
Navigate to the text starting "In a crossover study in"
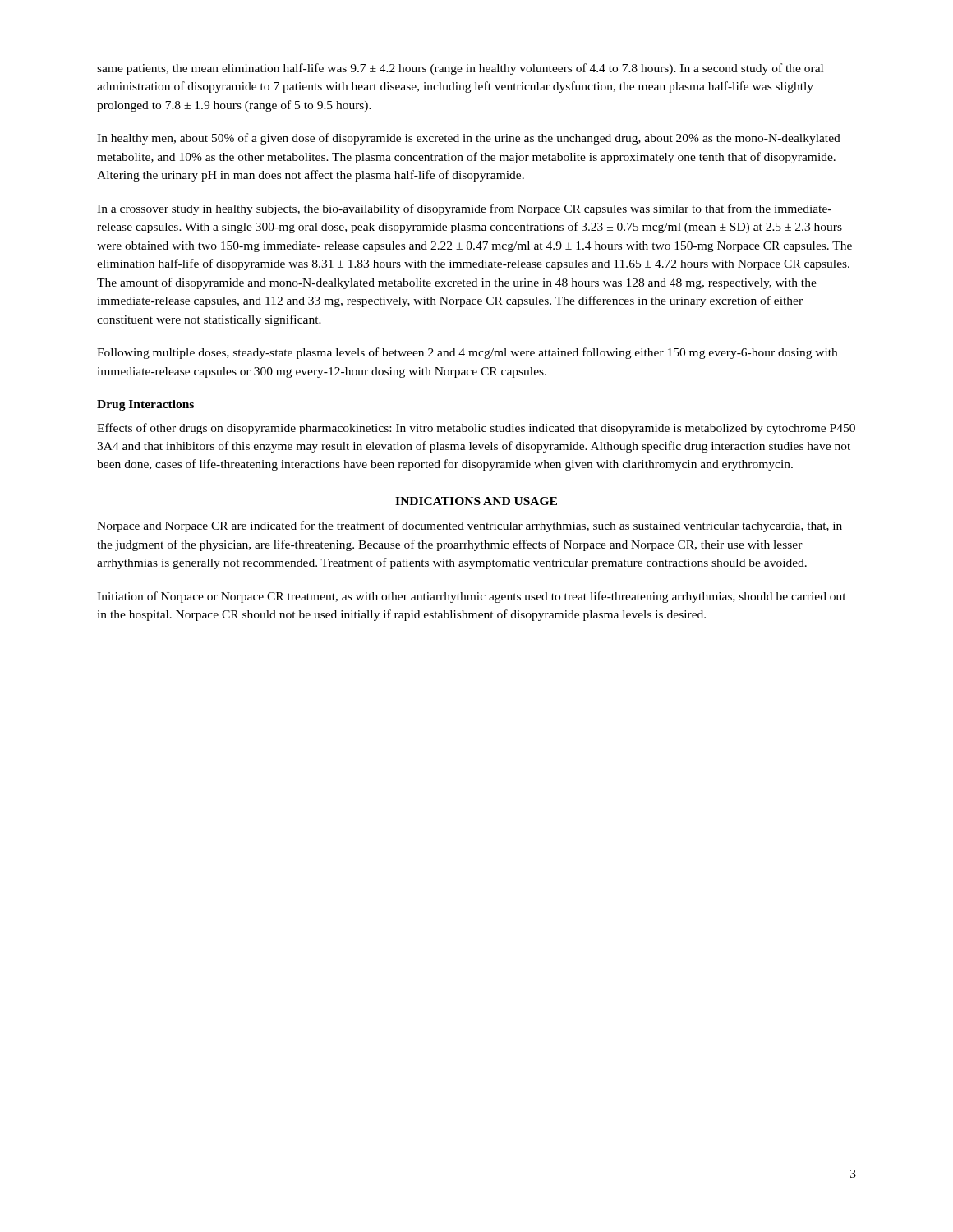tap(475, 263)
